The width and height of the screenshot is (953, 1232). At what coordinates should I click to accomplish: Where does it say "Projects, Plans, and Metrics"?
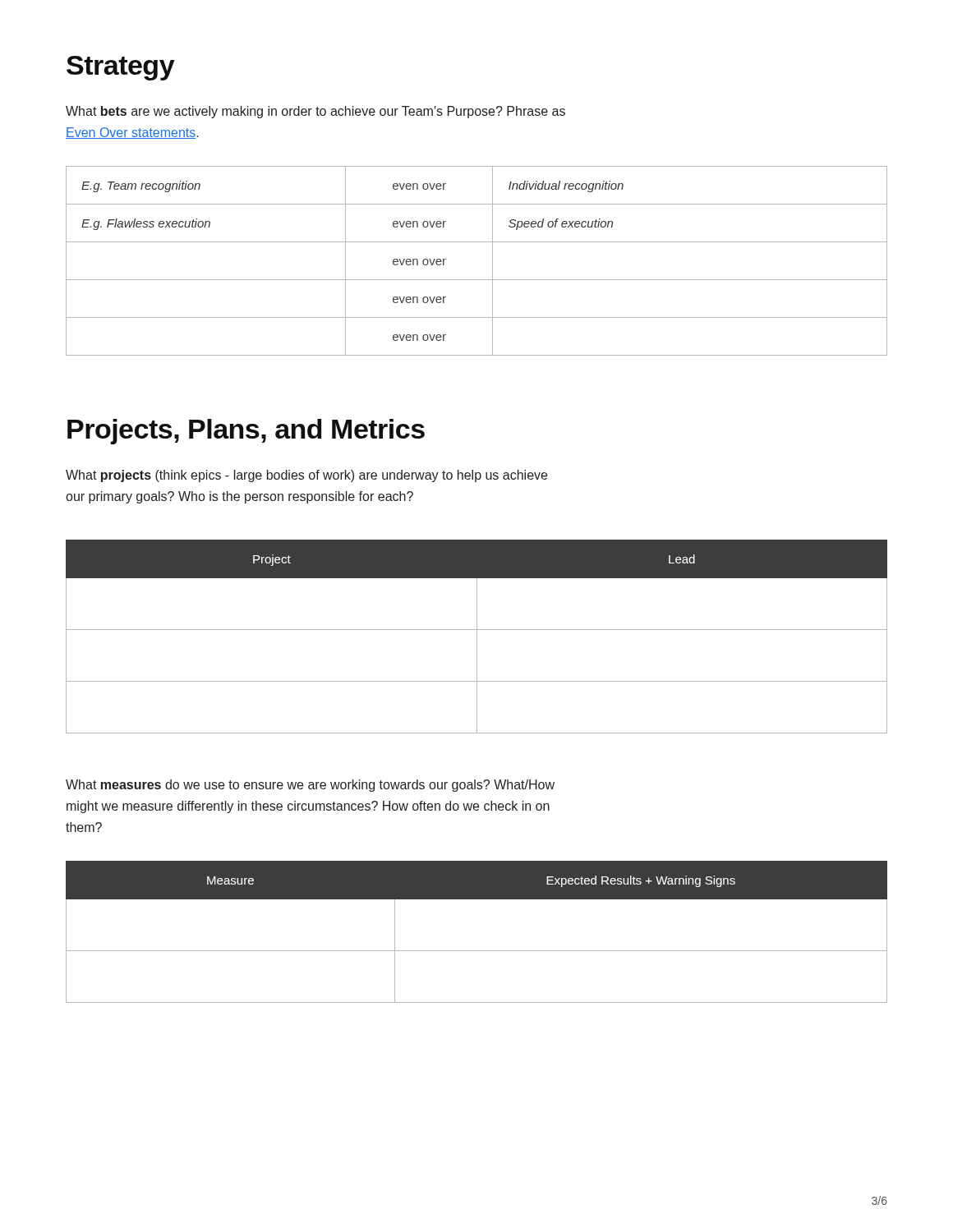(x=245, y=429)
